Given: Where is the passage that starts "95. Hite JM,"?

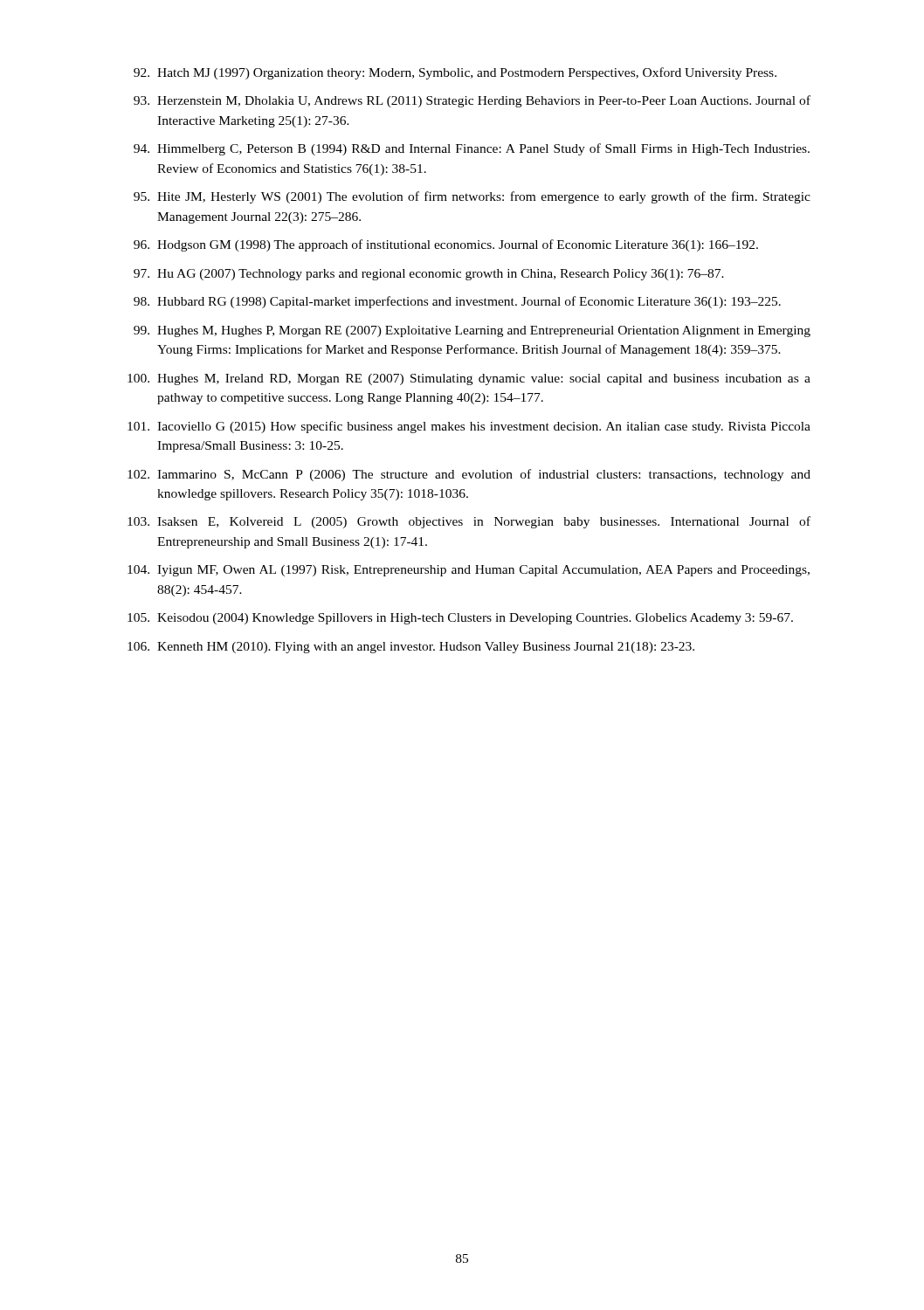Looking at the screenshot, I should [462, 207].
